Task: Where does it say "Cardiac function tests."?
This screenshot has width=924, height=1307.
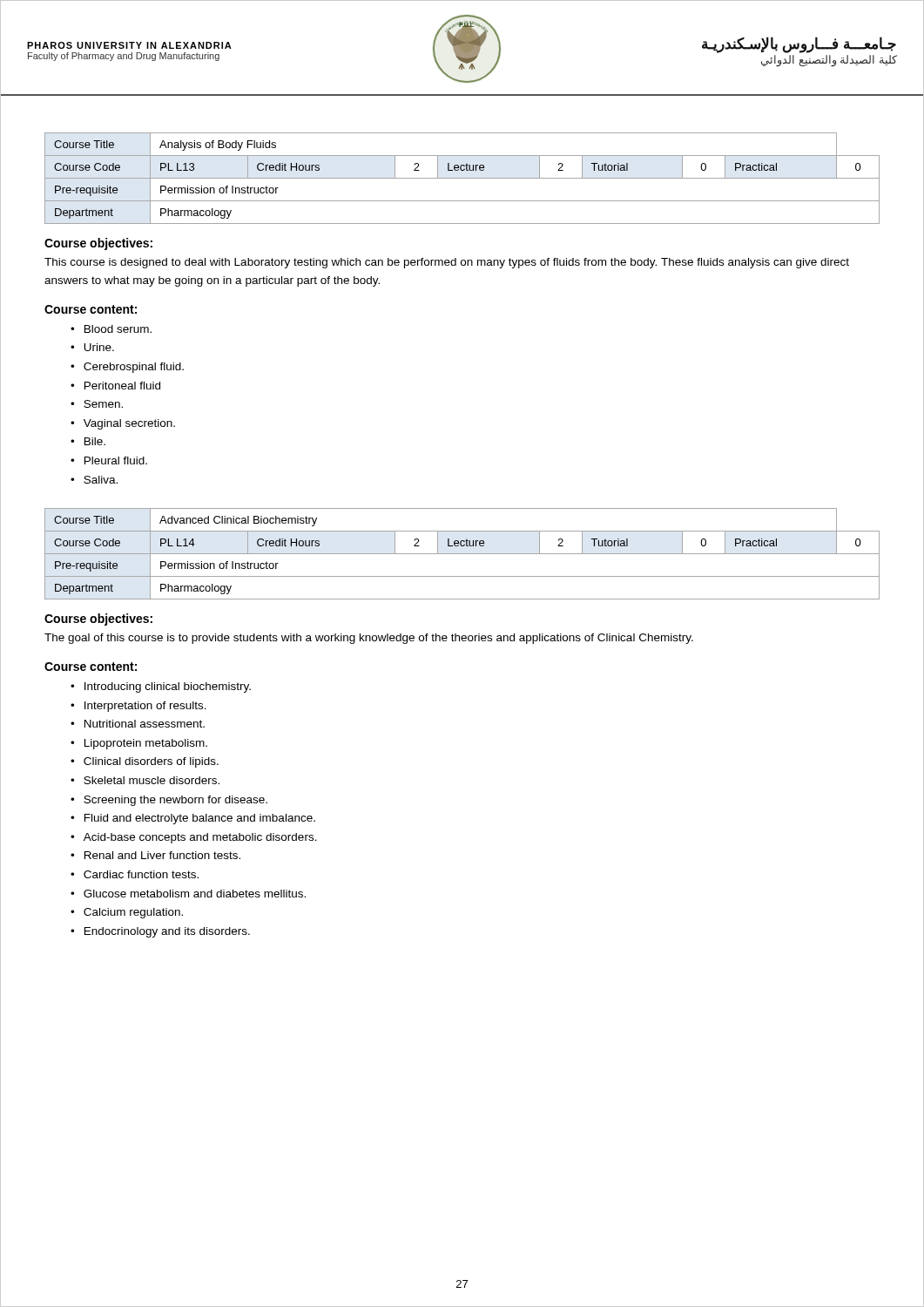Action: pos(142,874)
